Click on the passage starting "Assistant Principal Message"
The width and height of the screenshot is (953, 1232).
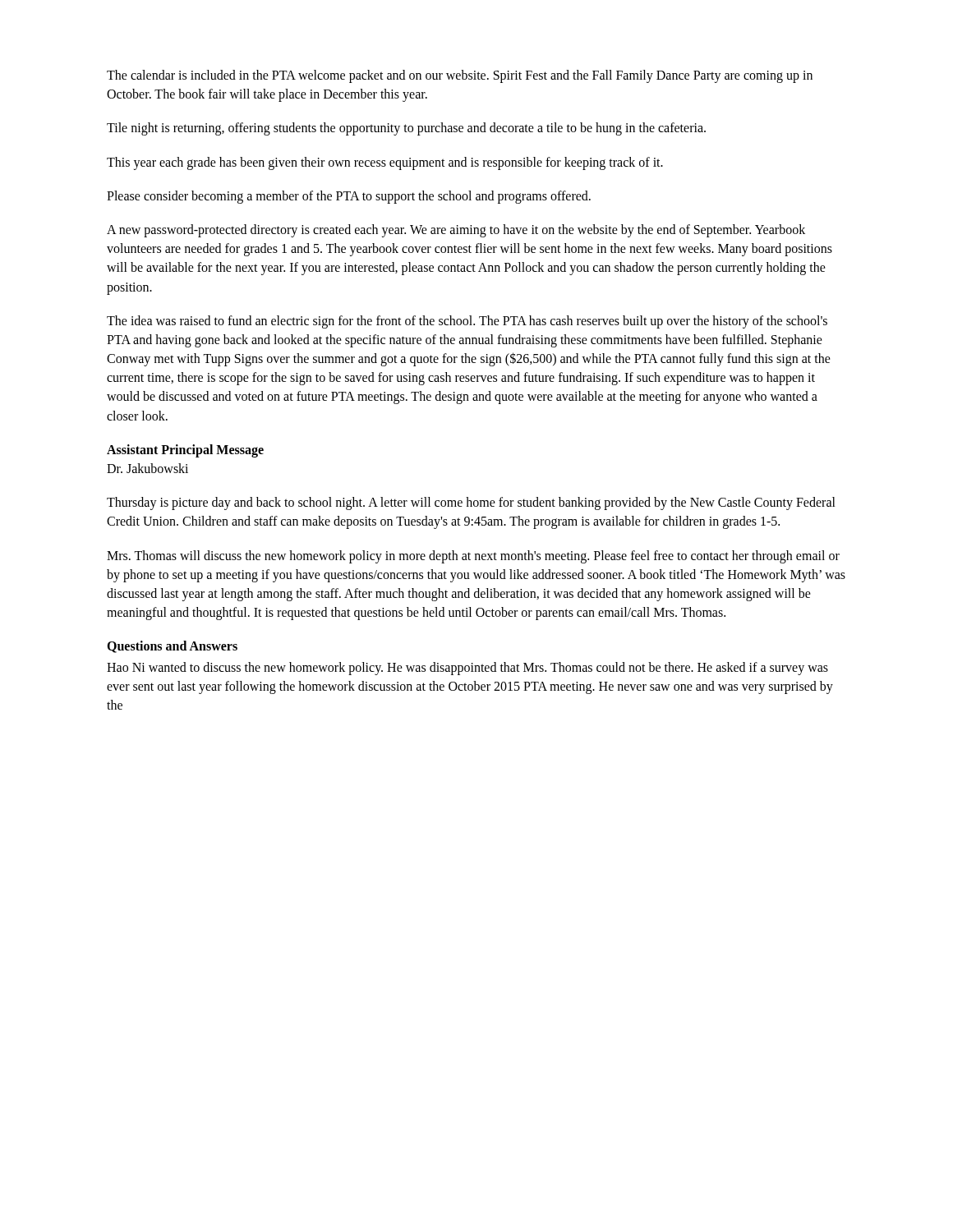pyautogui.click(x=185, y=449)
